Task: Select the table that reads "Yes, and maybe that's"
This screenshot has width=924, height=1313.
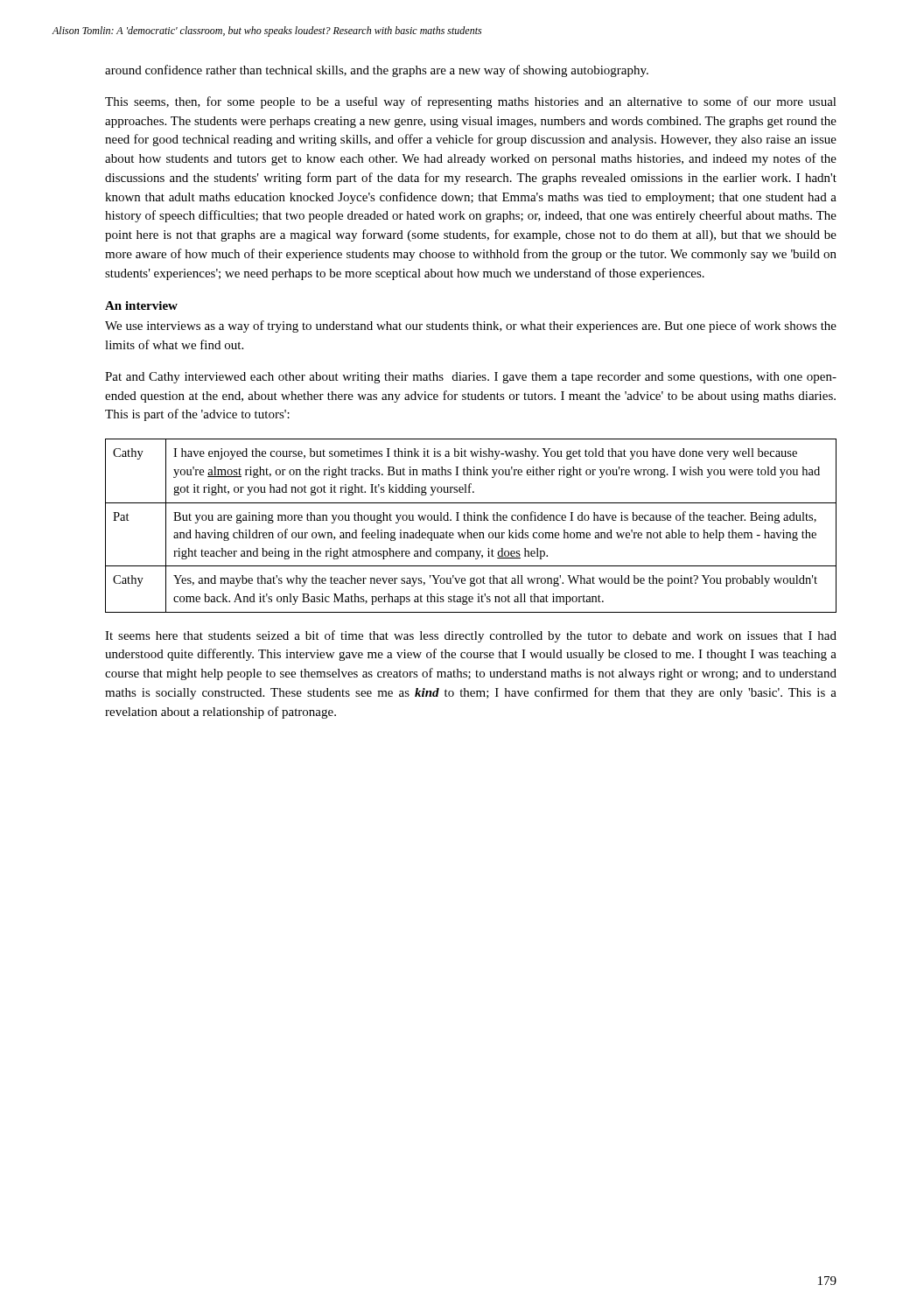Action: click(471, 525)
